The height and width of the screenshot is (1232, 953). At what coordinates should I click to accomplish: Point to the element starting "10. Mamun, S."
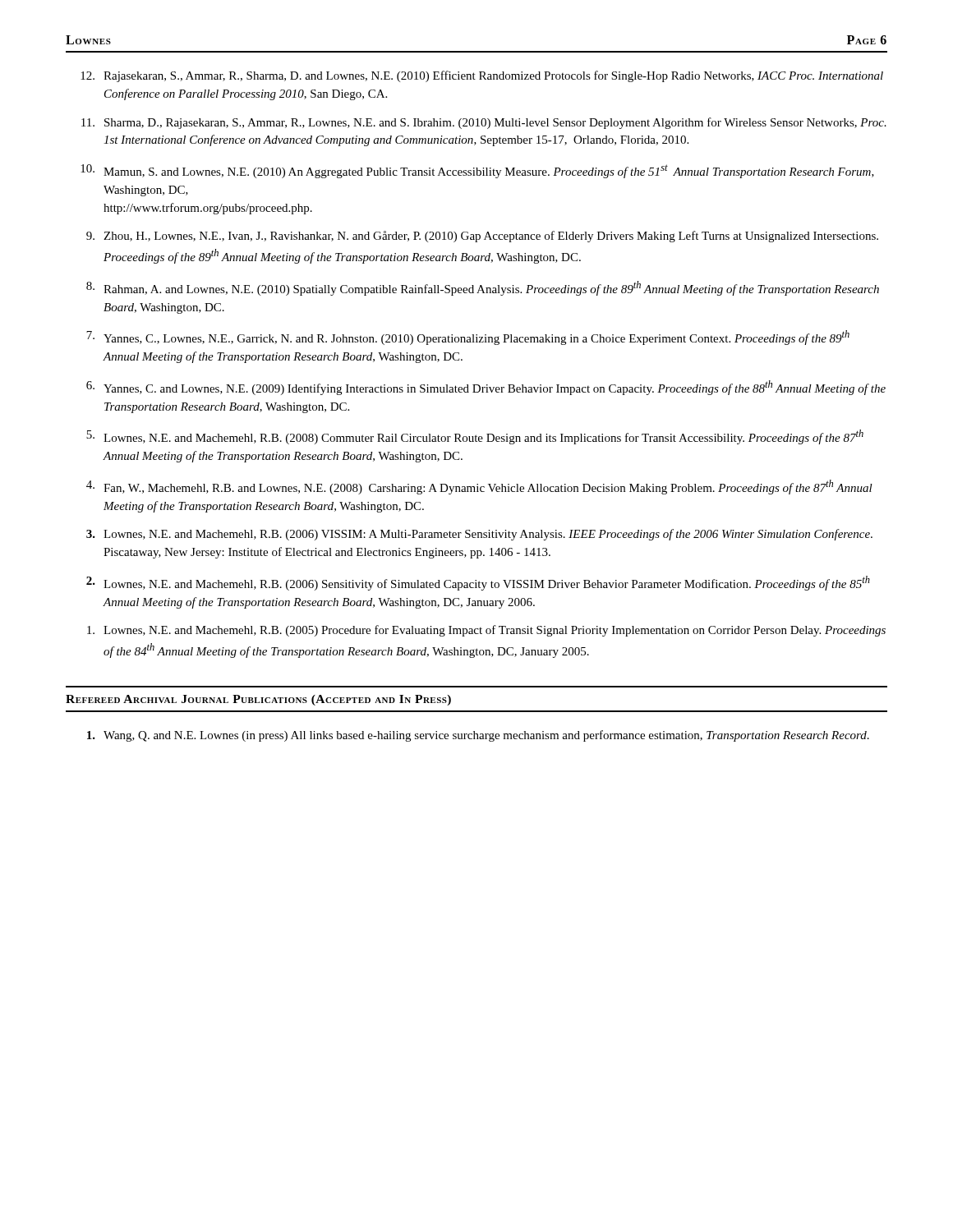[x=477, y=171]
